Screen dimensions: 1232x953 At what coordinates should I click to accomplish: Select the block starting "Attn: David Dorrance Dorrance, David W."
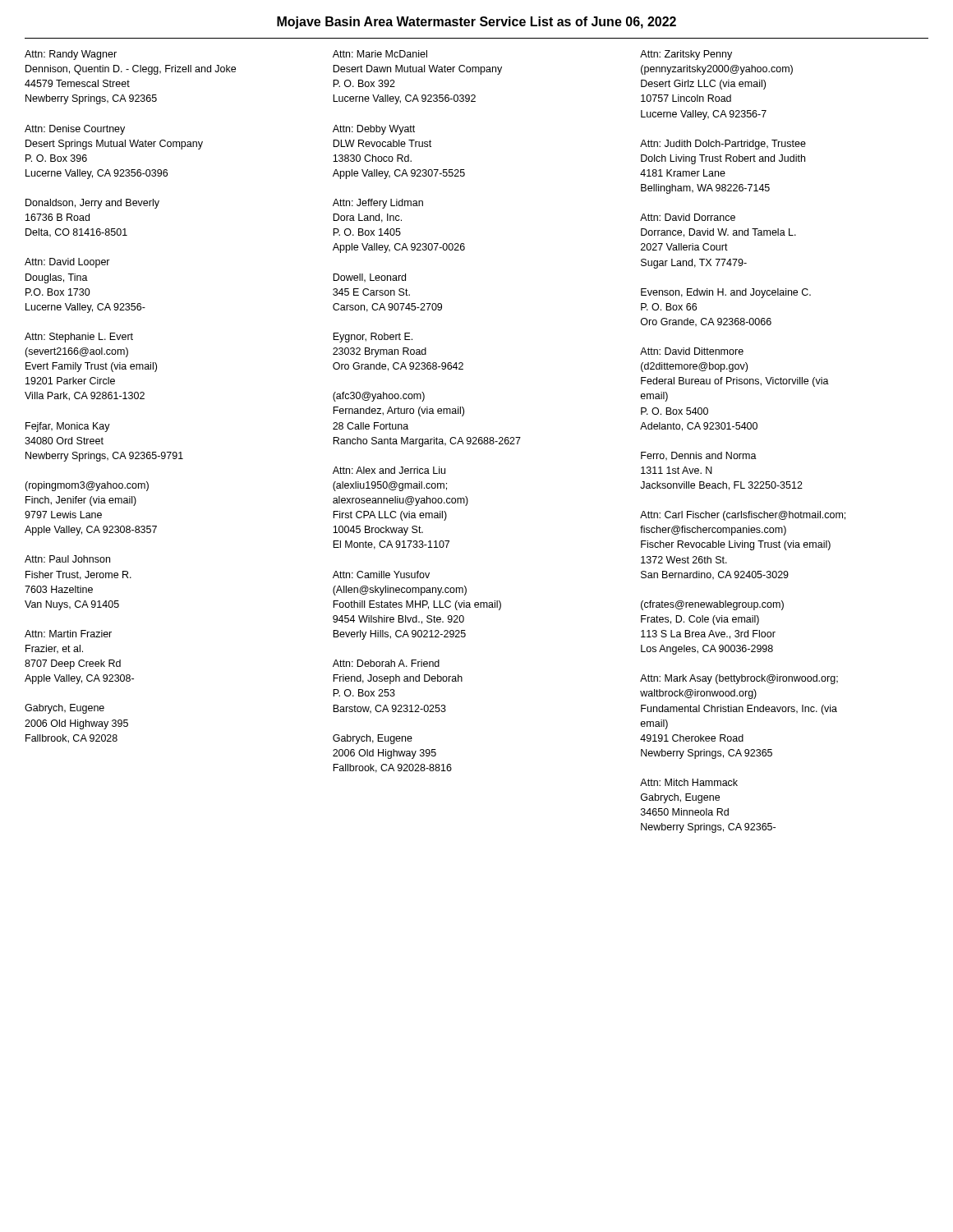click(784, 240)
